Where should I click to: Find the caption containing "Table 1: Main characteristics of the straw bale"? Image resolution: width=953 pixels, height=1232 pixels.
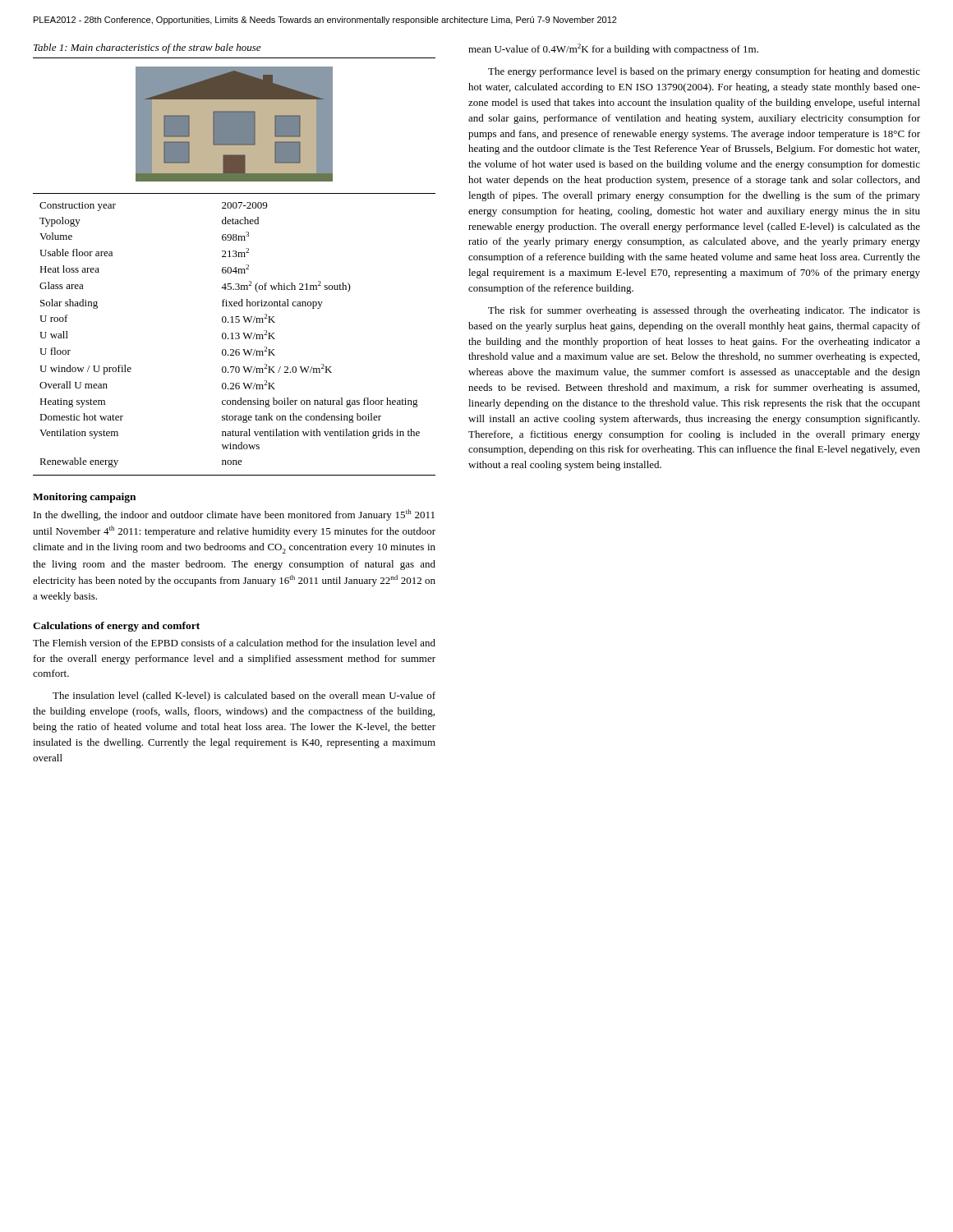coord(147,47)
